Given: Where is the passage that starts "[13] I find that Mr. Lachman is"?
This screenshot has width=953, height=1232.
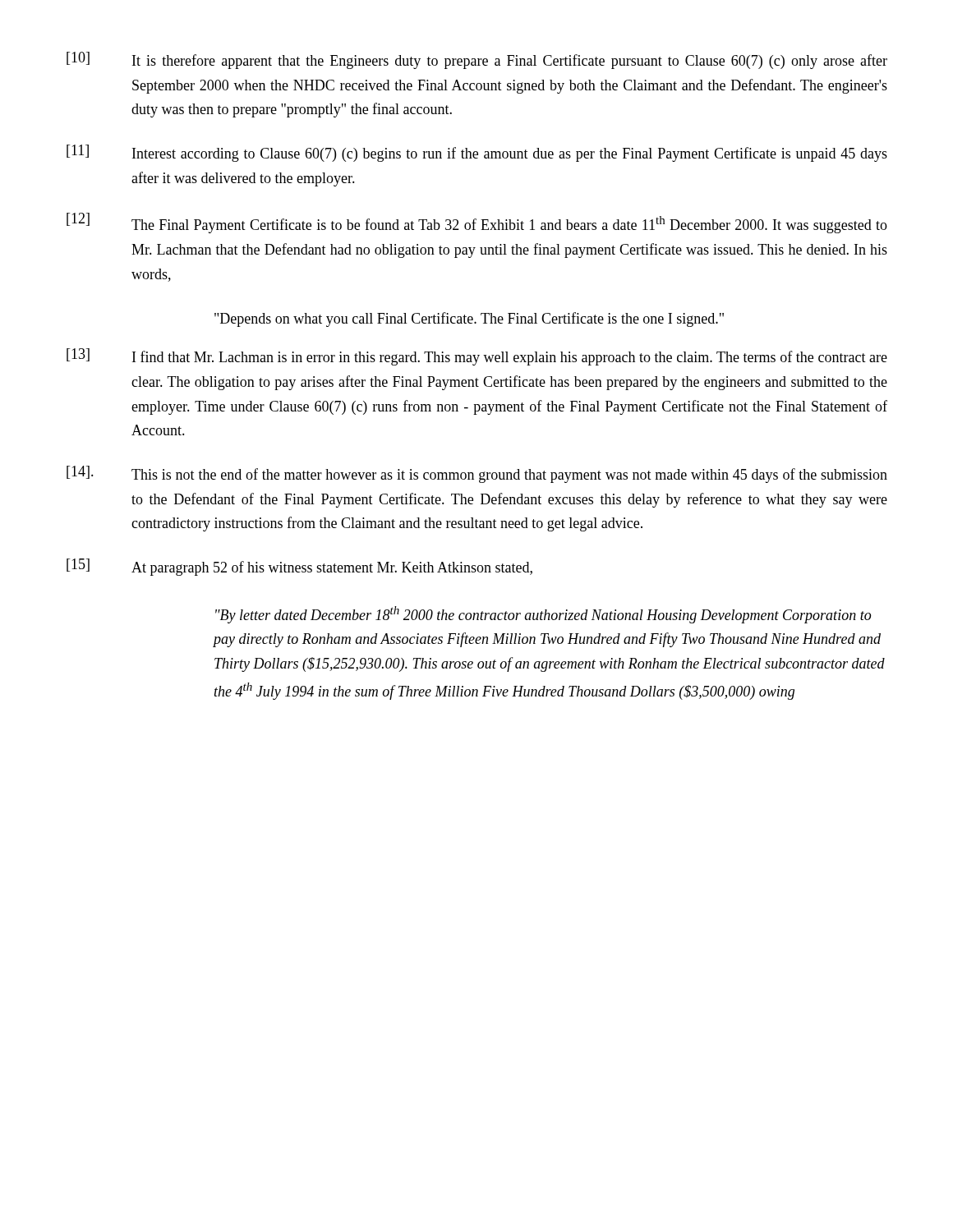Looking at the screenshot, I should click(476, 395).
